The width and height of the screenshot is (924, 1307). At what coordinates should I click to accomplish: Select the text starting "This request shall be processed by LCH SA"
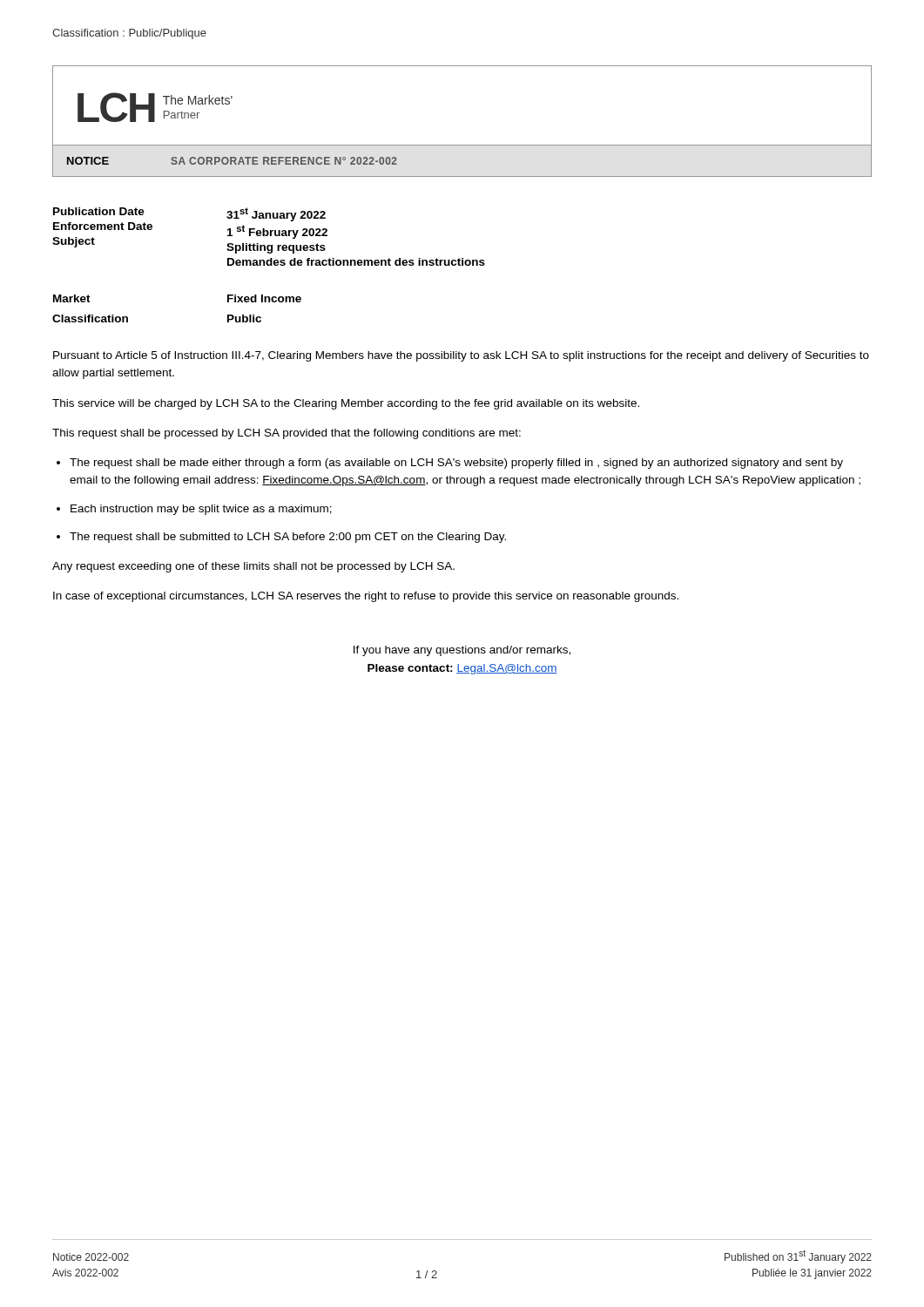287,432
